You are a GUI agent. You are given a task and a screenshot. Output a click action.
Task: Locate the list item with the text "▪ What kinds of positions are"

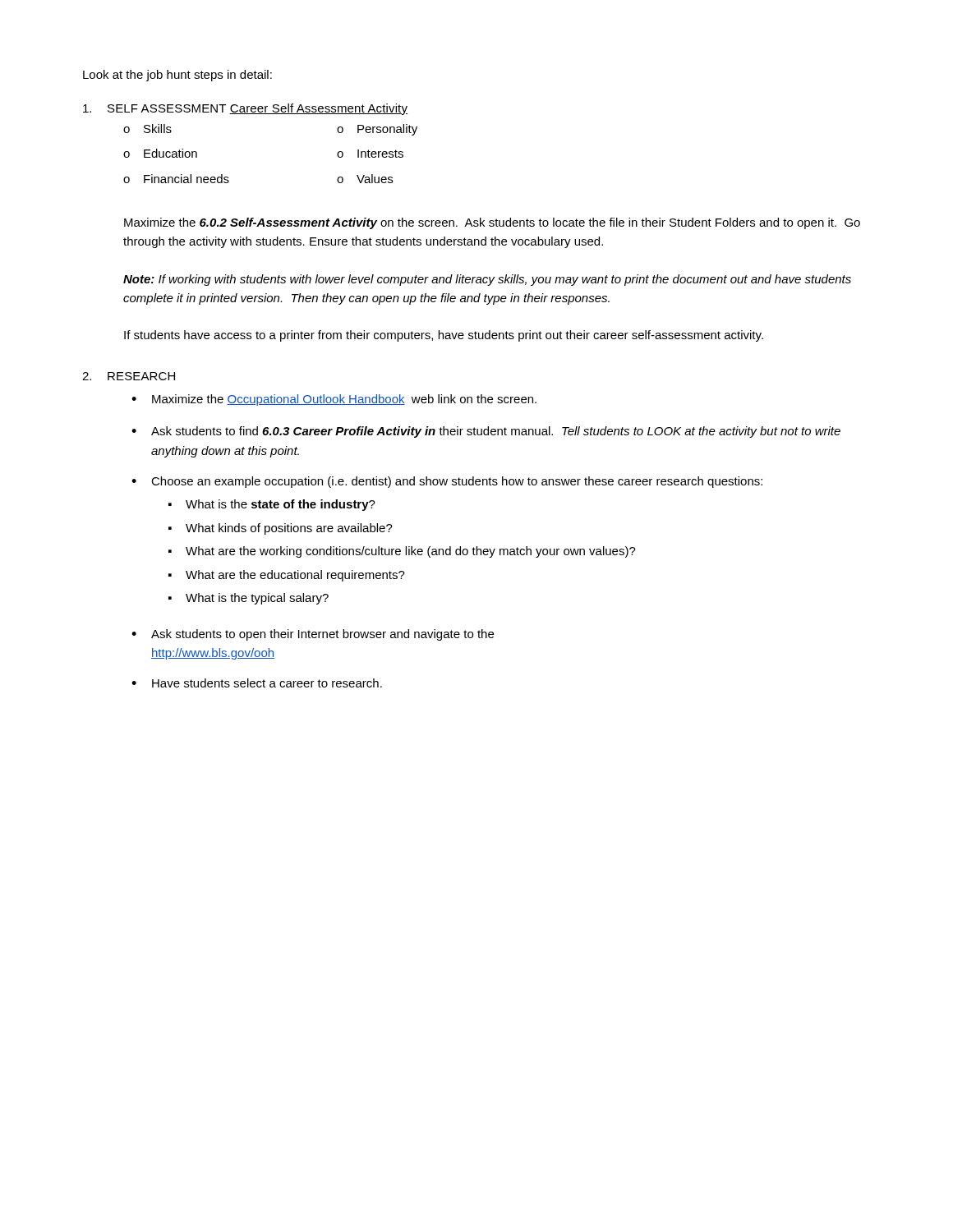point(280,528)
